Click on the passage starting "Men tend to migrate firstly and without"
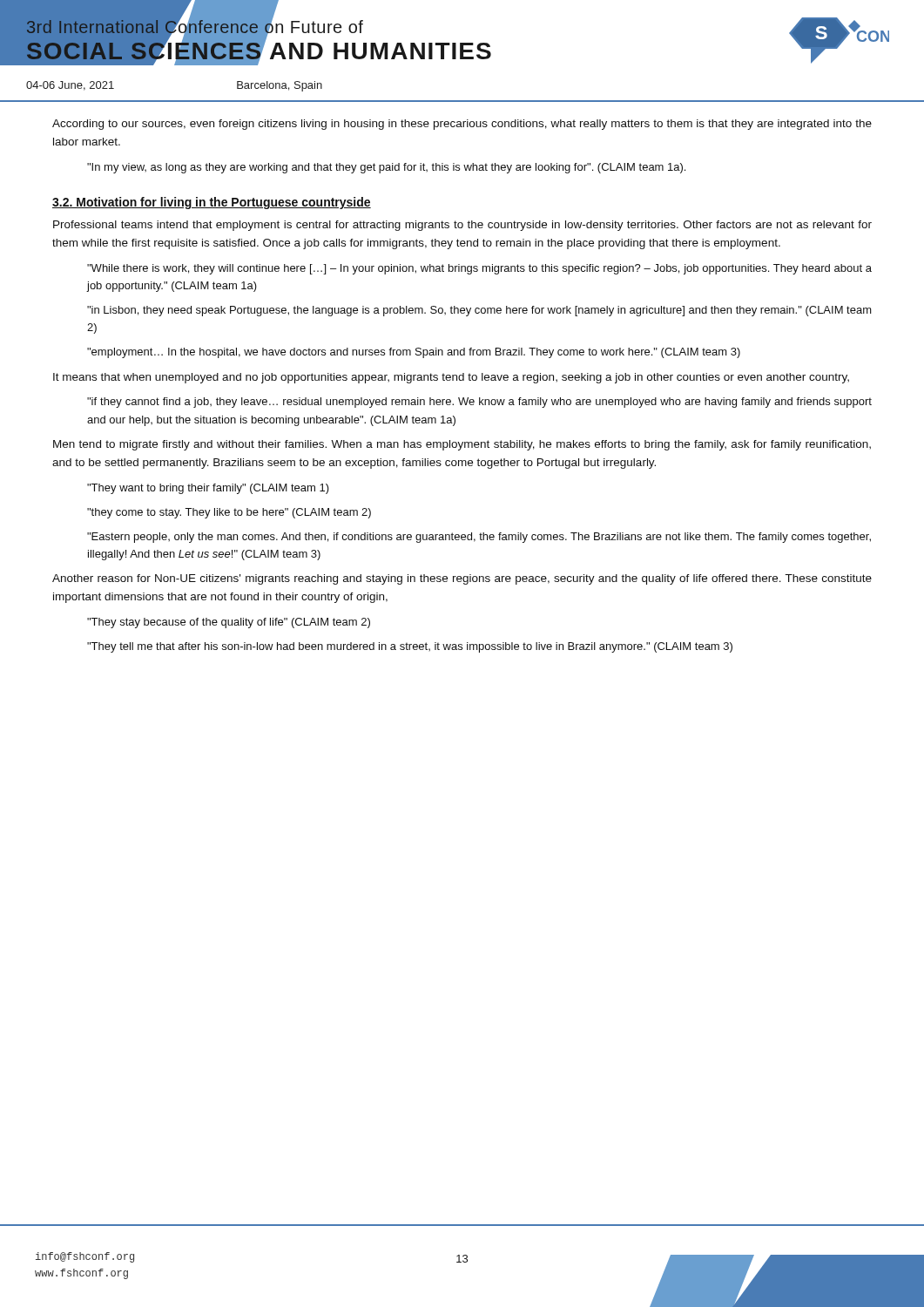Viewport: 924px width, 1307px height. point(462,453)
